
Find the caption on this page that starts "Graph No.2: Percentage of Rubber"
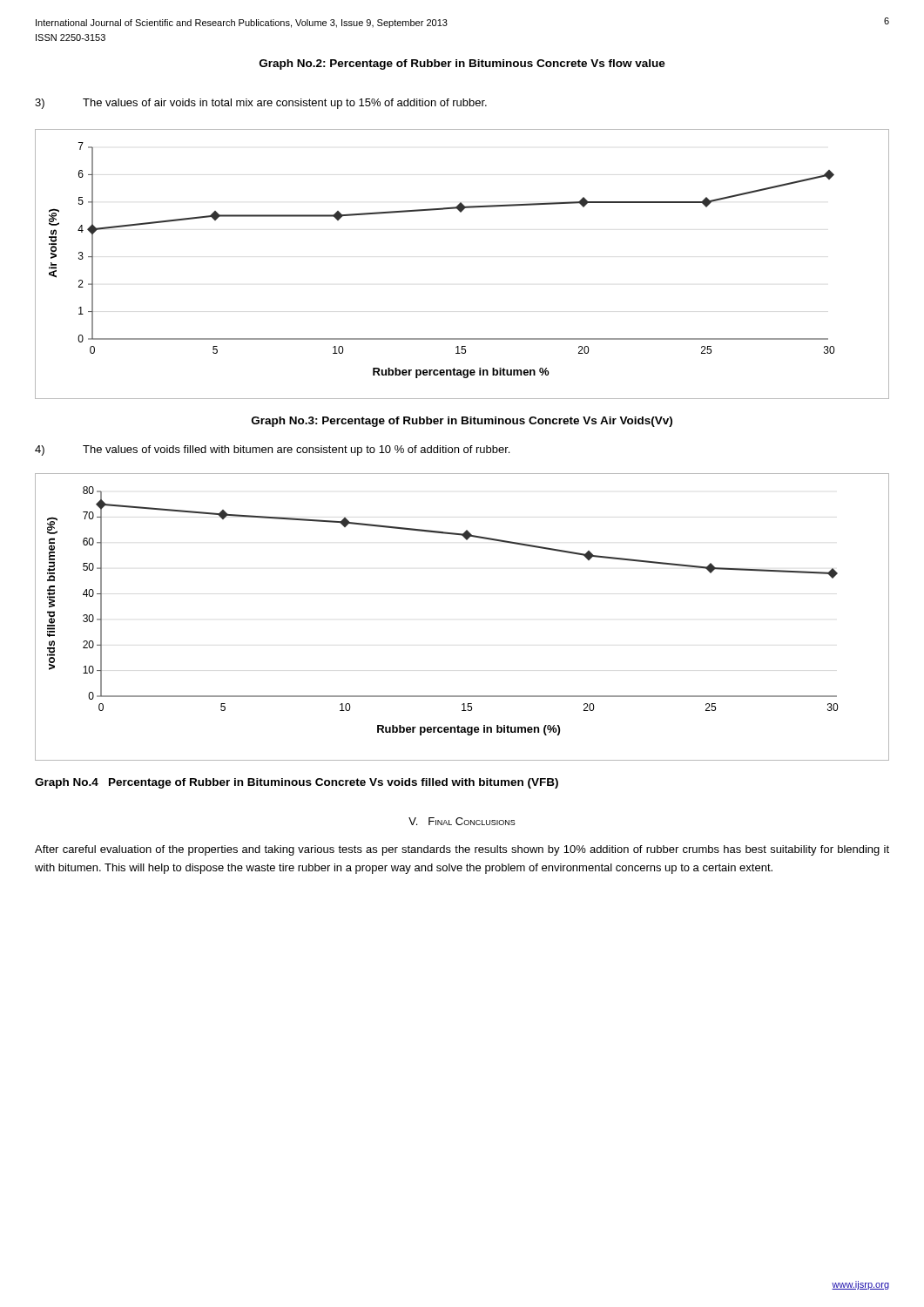[462, 63]
